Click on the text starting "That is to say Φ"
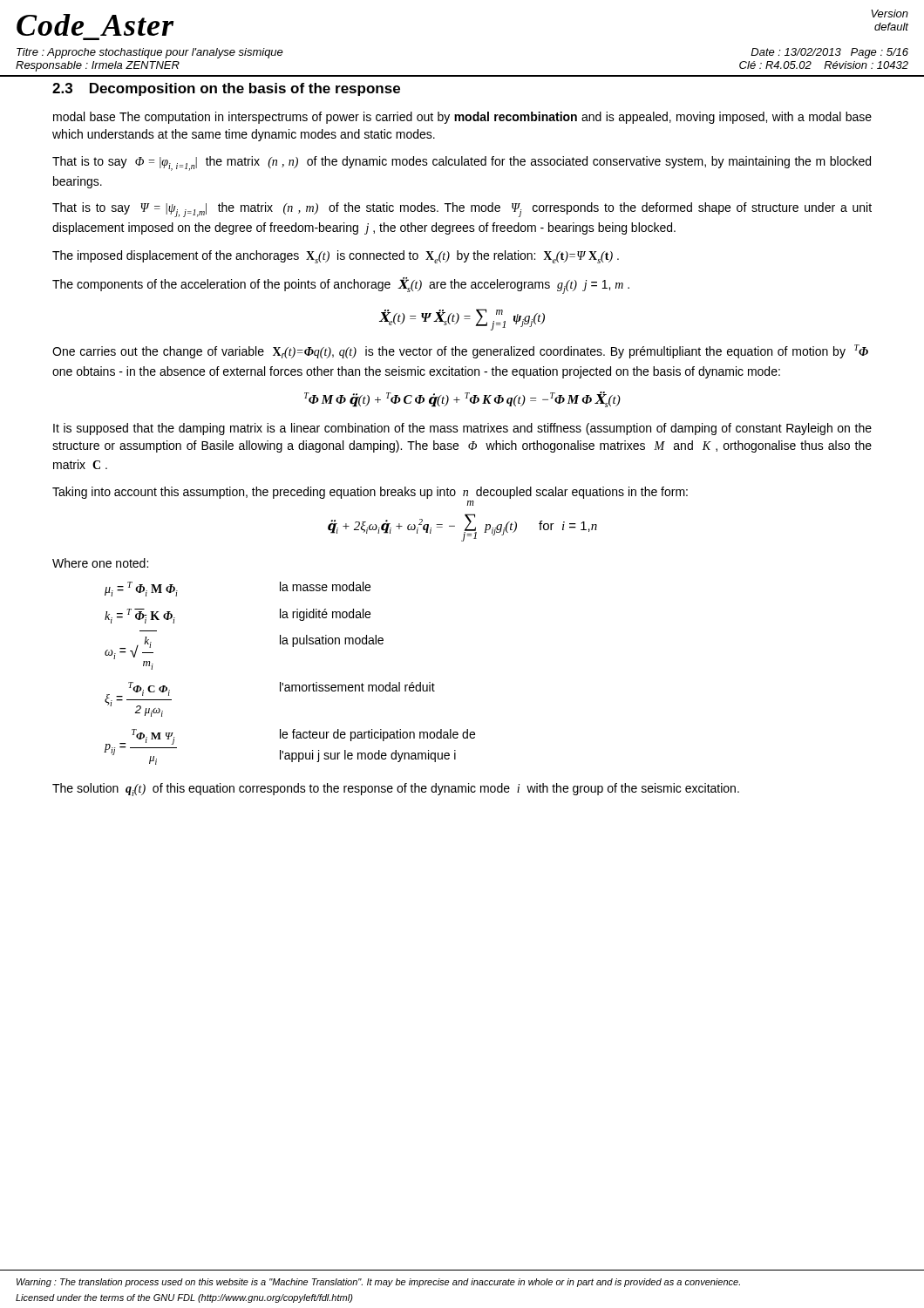 (462, 171)
